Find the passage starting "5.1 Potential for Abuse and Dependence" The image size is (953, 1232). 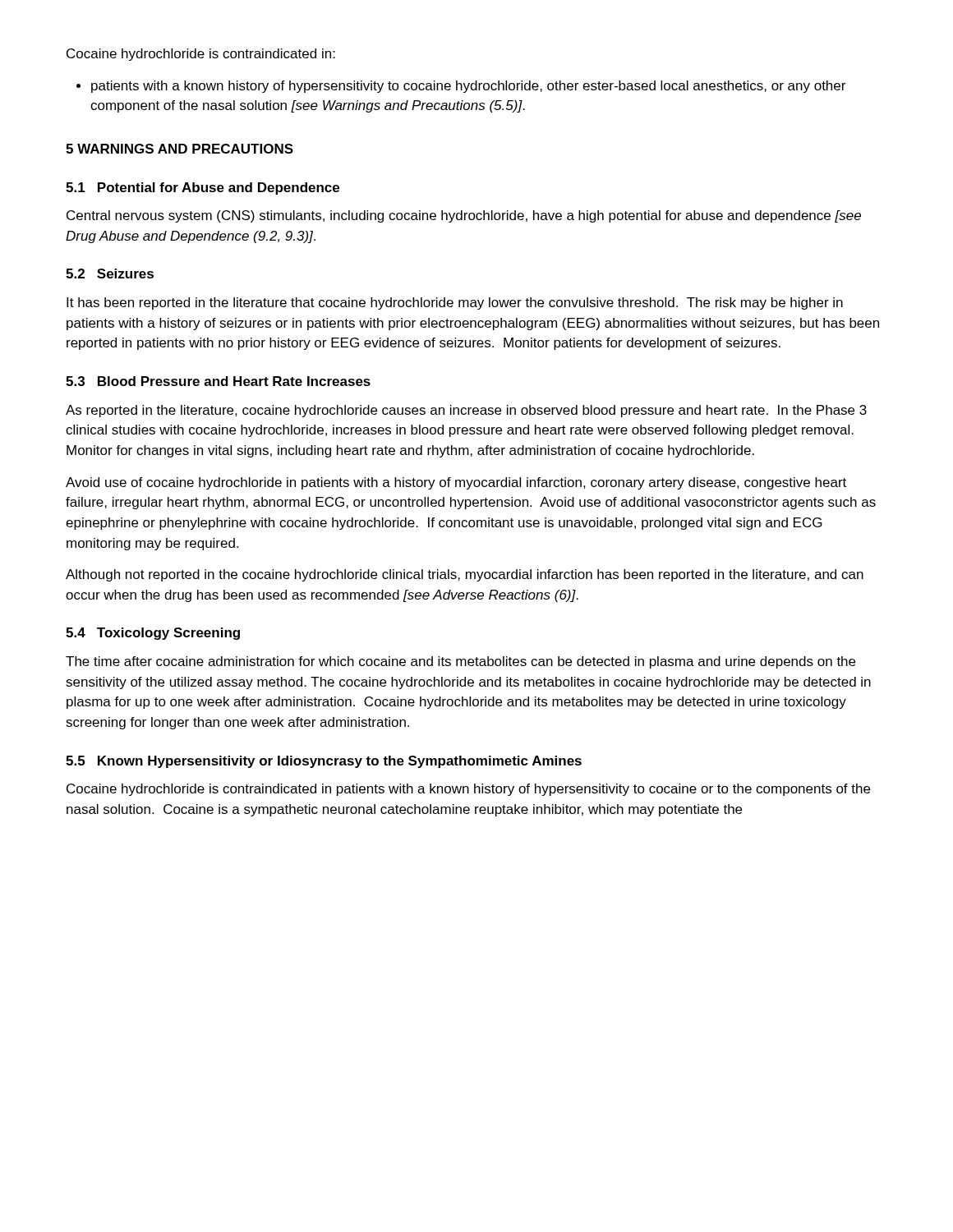[203, 187]
